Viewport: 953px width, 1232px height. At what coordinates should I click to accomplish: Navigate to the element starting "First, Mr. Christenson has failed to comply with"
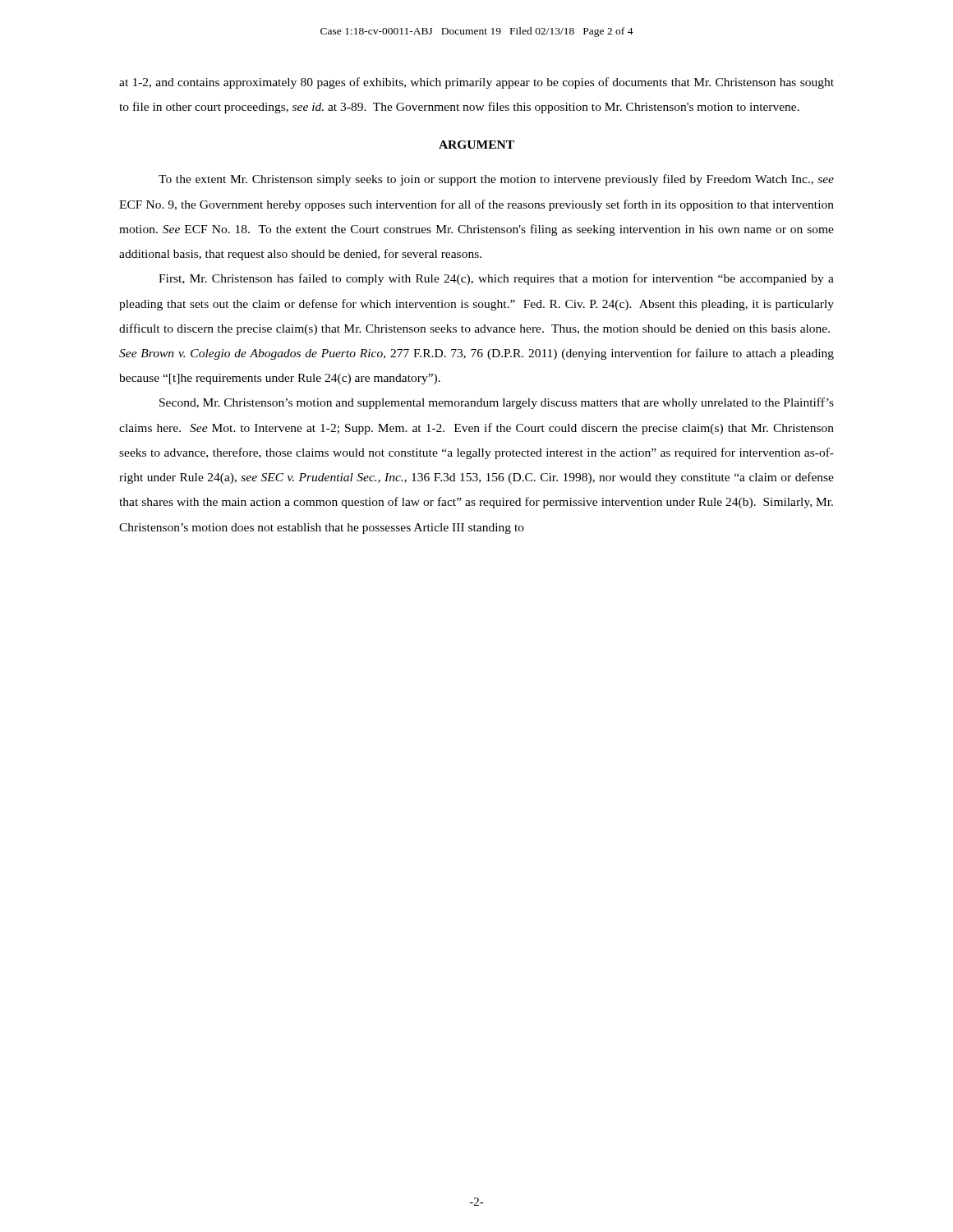(x=476, y=328)
